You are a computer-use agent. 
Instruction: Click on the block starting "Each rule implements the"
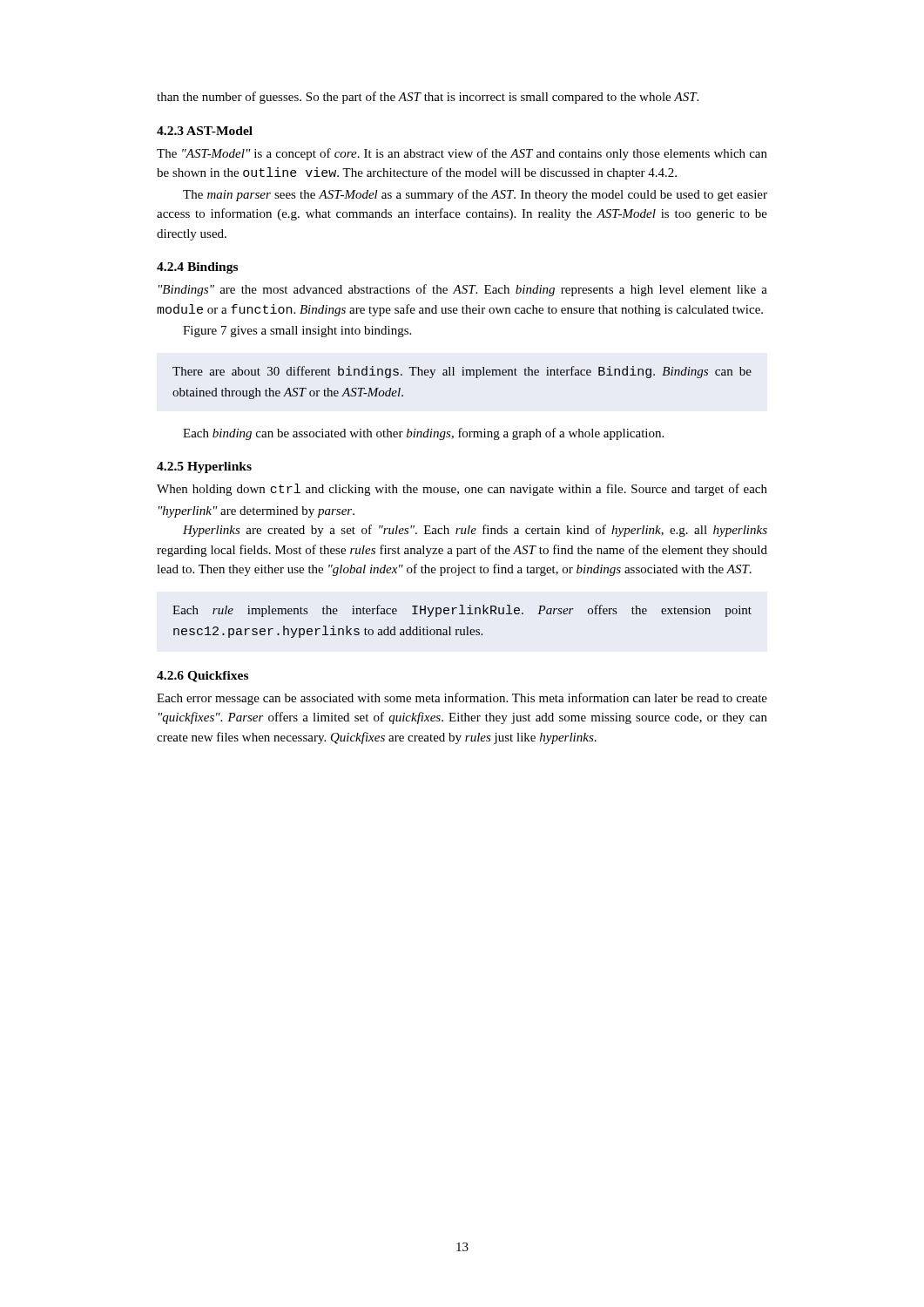[462, 621]
